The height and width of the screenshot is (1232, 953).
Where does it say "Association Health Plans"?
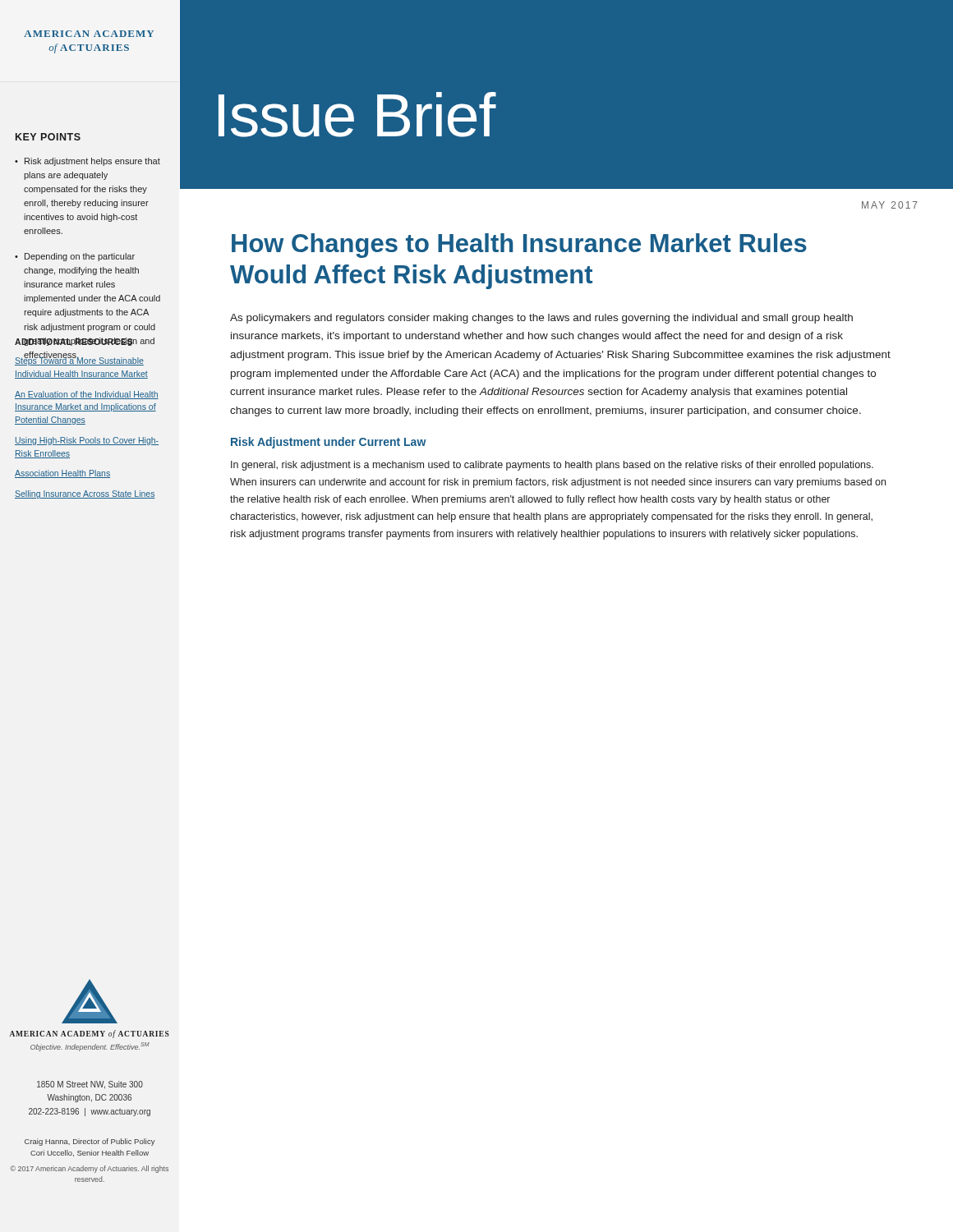[x=90, y=474]
